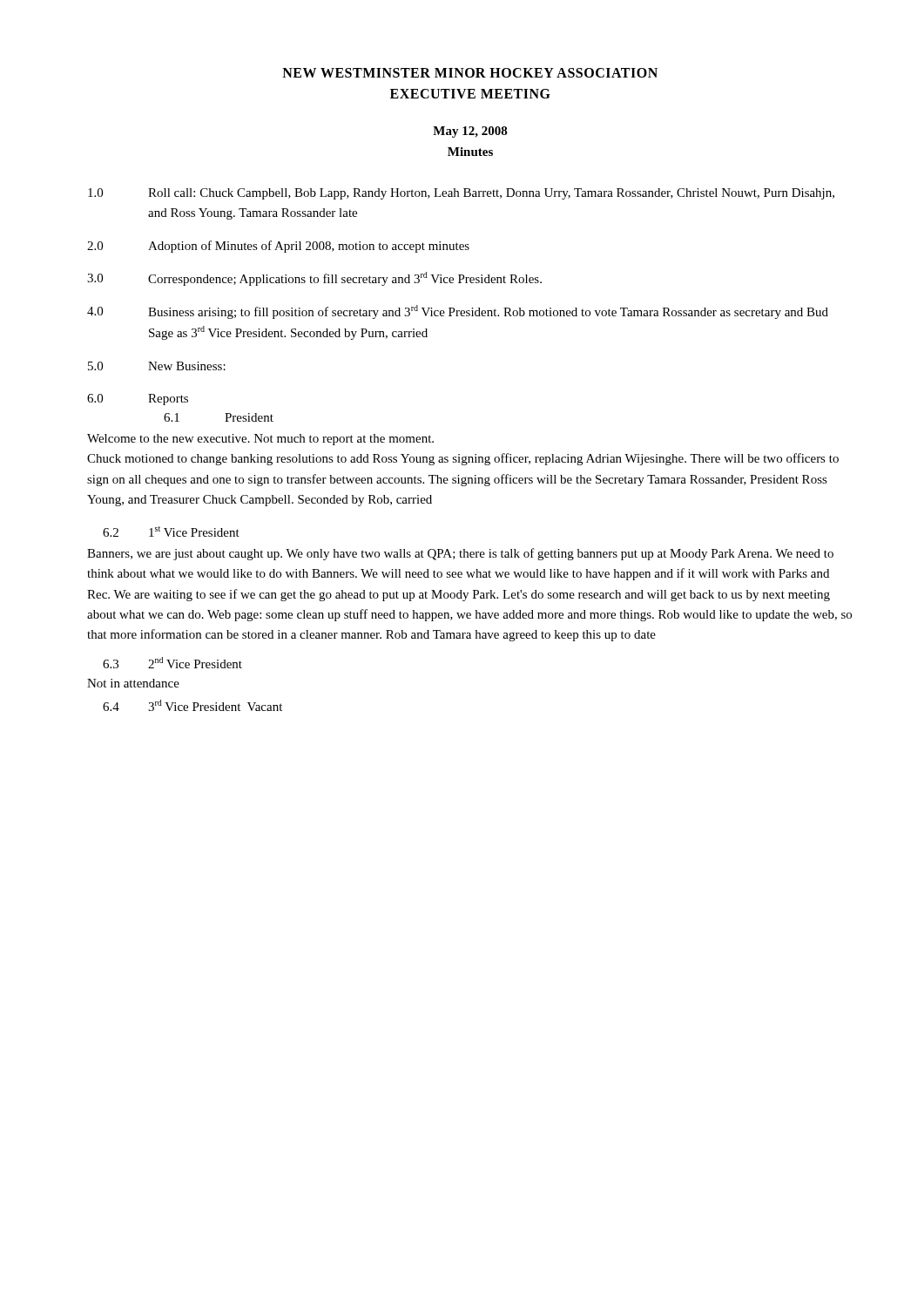
Task: Where does it say "6.1 President"?
Action: coord(167,417)
